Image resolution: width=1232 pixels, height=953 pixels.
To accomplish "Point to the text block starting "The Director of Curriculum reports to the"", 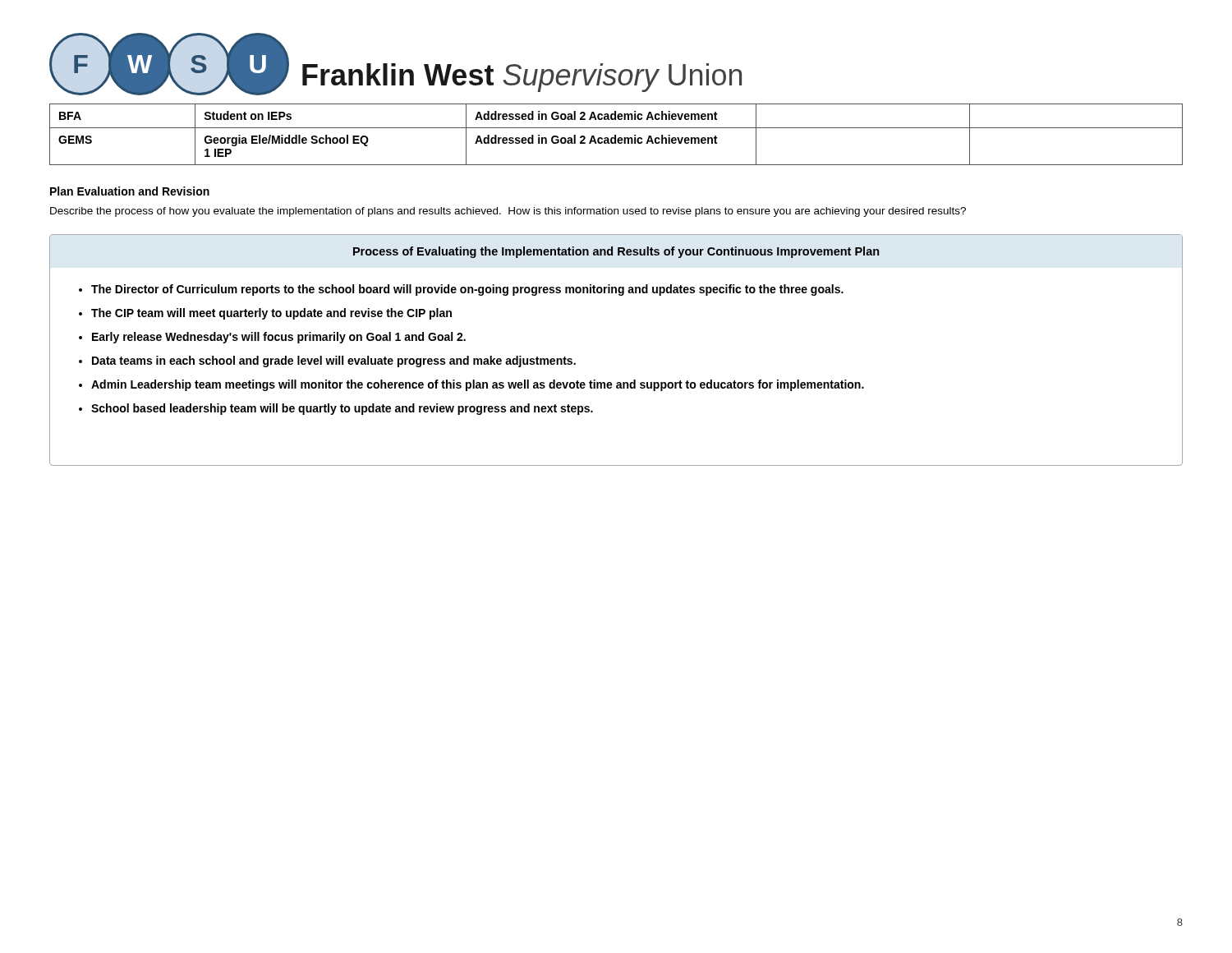I will (467, 289).
